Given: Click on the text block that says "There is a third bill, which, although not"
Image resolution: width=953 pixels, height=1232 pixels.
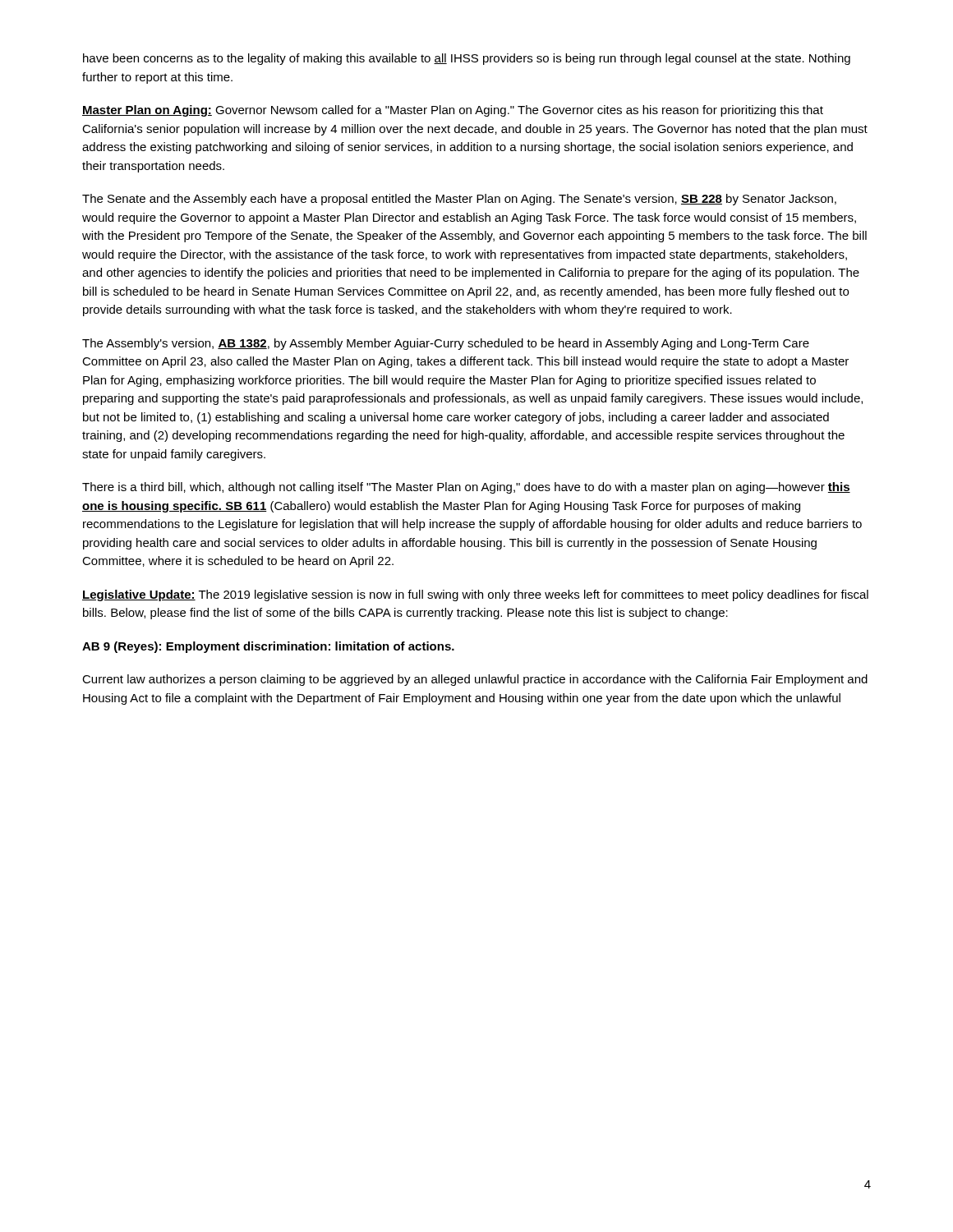Looking at the screenshot, I should click(472, 524).
